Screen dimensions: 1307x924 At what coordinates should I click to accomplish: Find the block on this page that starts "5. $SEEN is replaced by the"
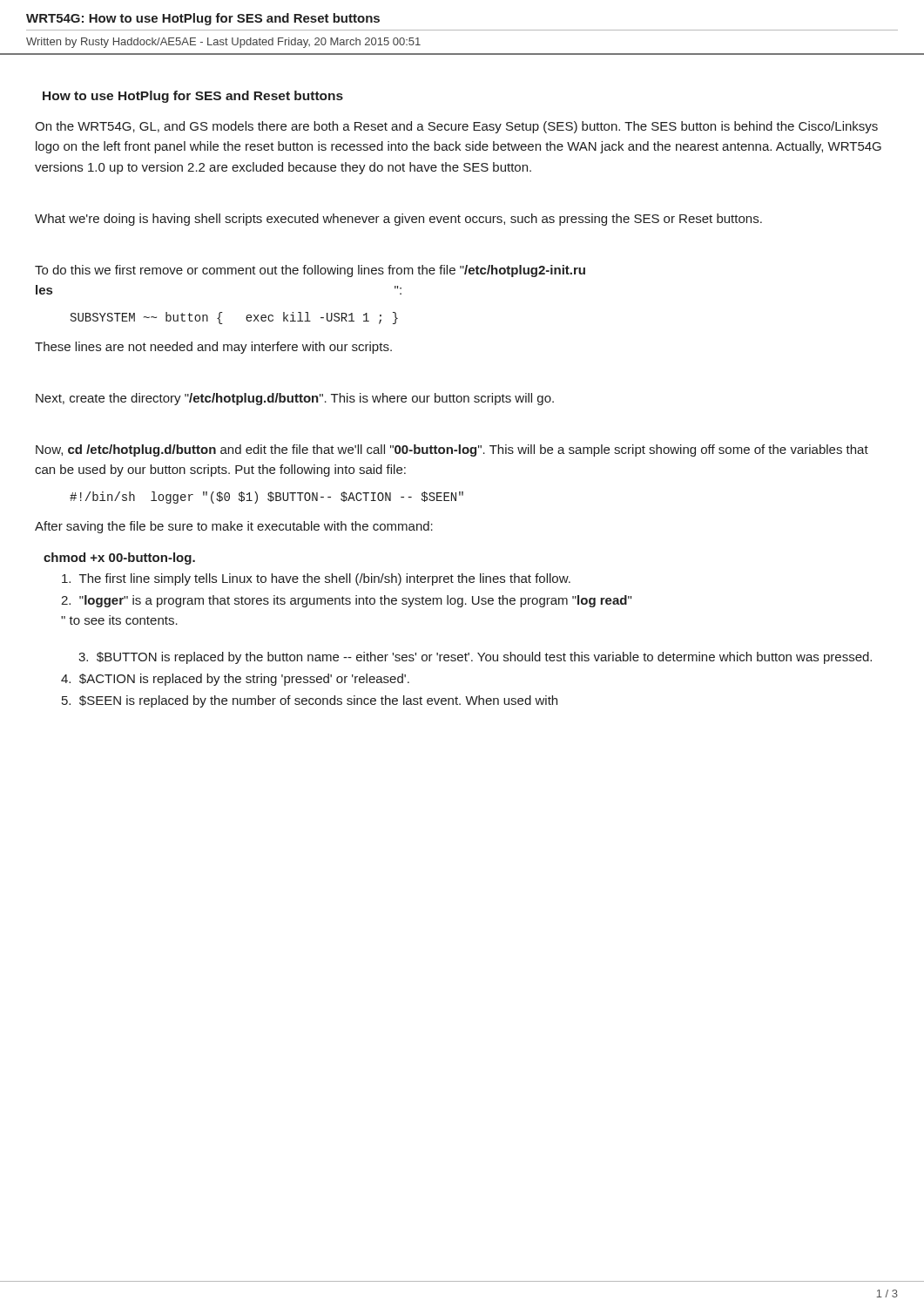pos(310,700)
